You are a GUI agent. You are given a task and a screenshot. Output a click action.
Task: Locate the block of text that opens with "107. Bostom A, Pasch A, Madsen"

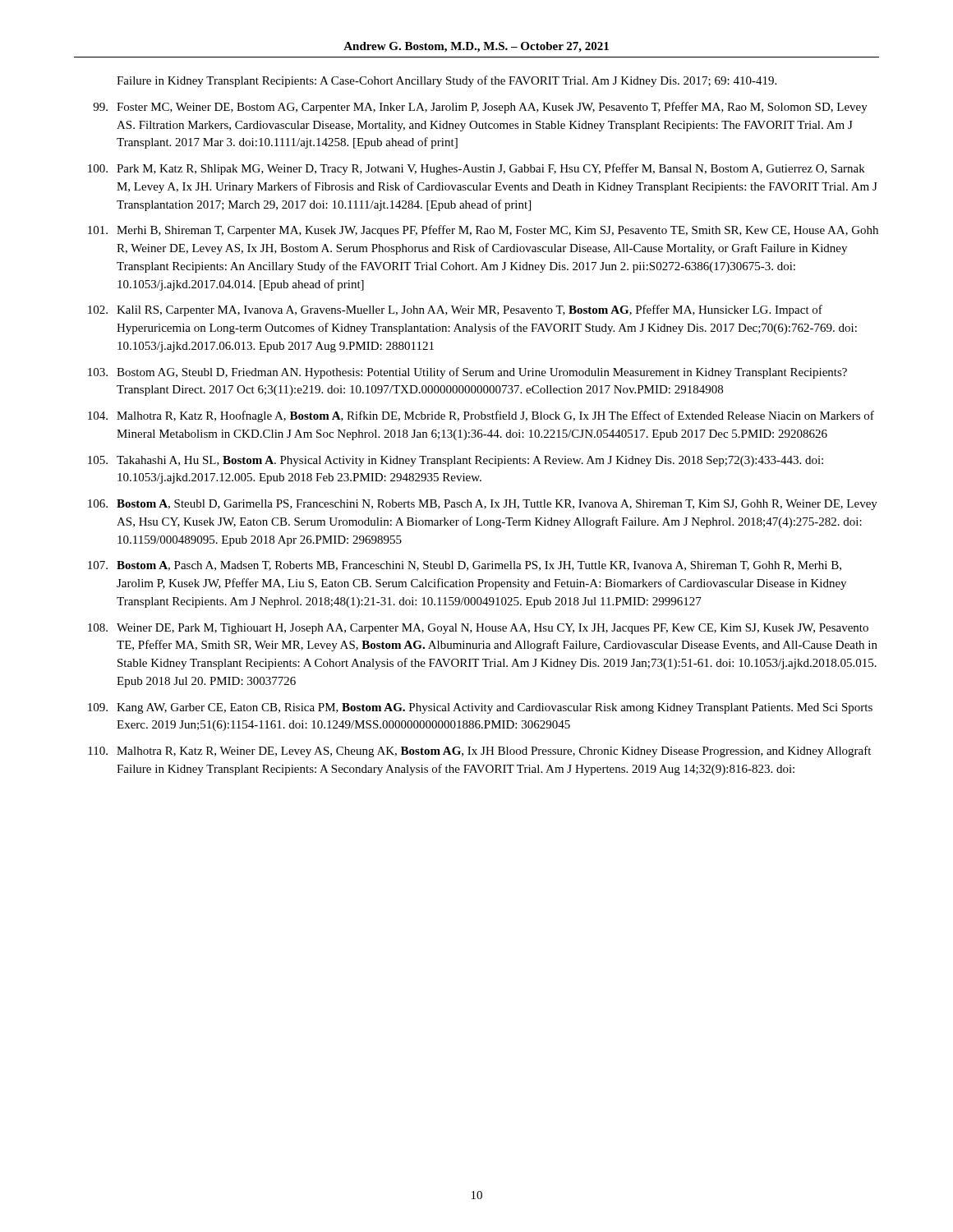[476, 584]
